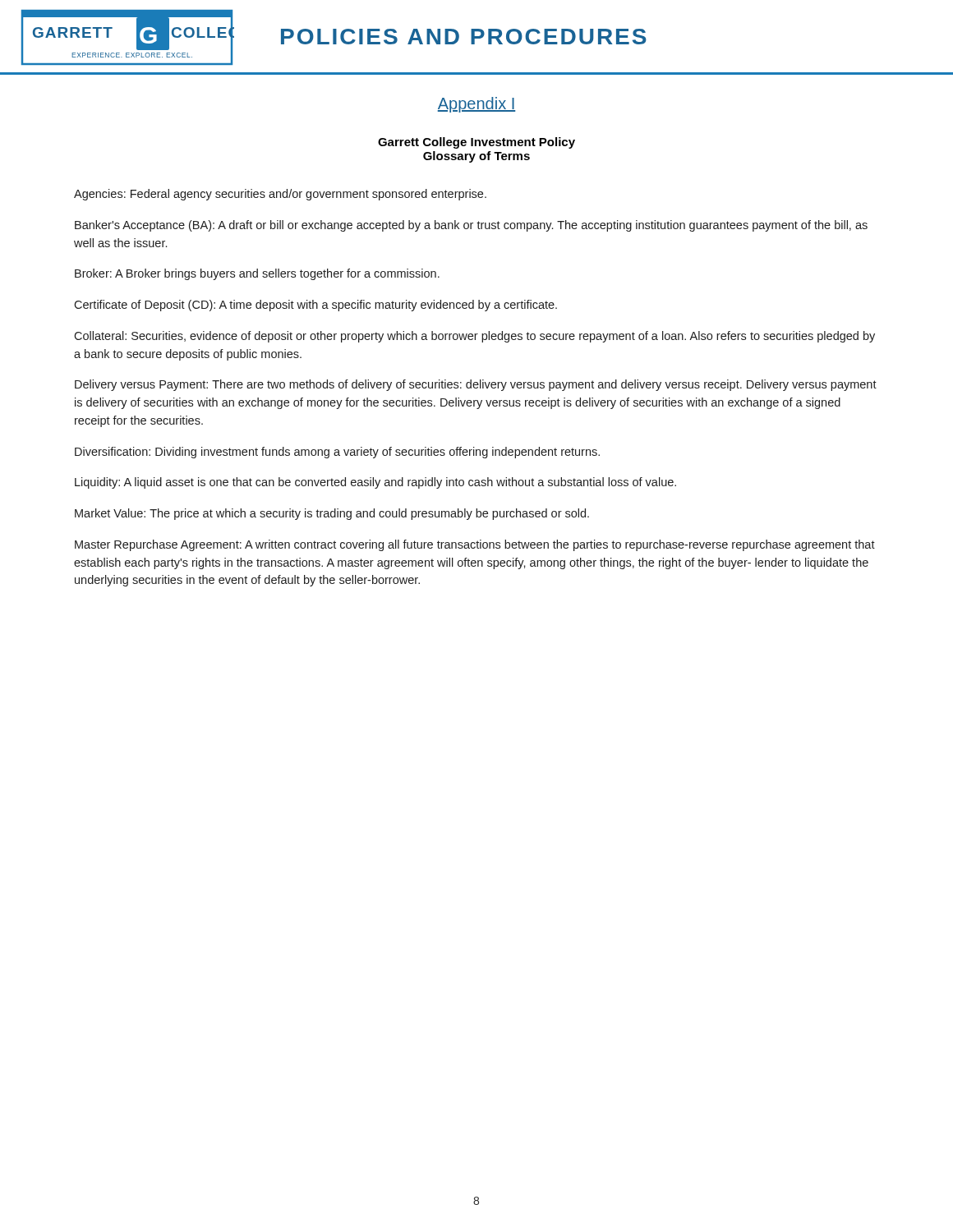953x1232 pixels.
Task: Select the text block that reads "Banker's Acceptance (BA):"
Action: click(471, 234)
